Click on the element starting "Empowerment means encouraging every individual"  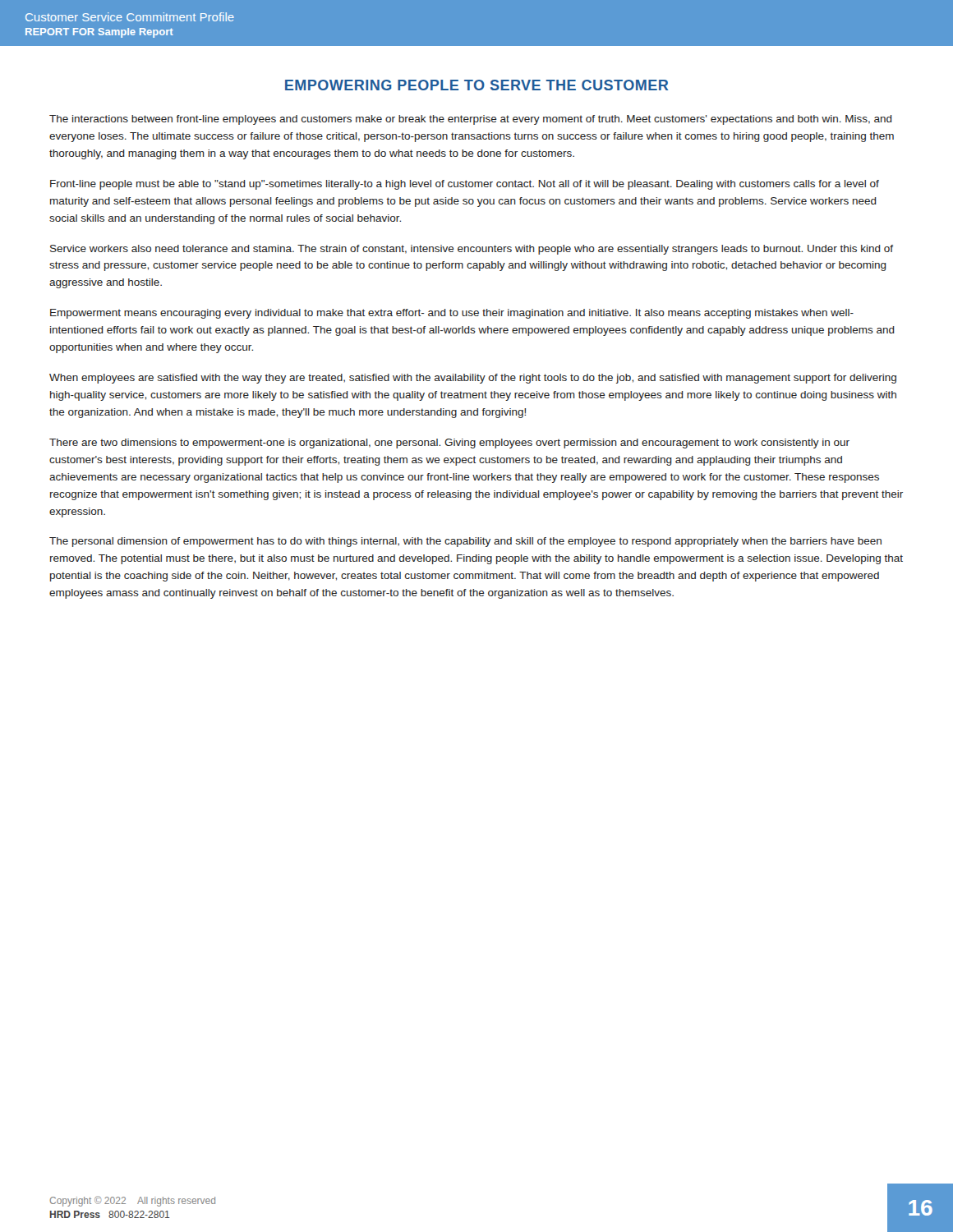pos(472,330)
